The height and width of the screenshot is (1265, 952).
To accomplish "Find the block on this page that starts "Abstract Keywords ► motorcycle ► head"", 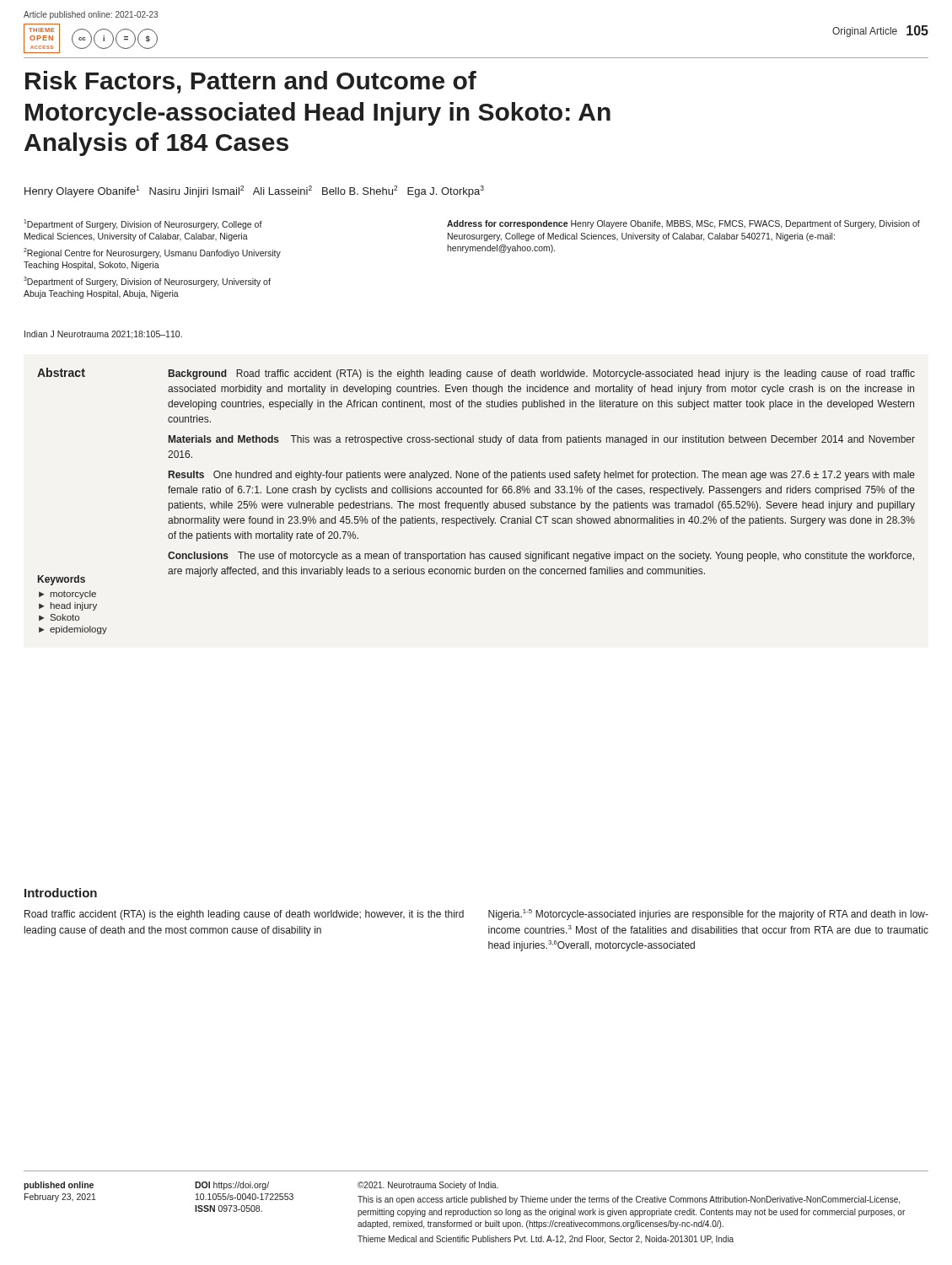I will coord(476,501).
